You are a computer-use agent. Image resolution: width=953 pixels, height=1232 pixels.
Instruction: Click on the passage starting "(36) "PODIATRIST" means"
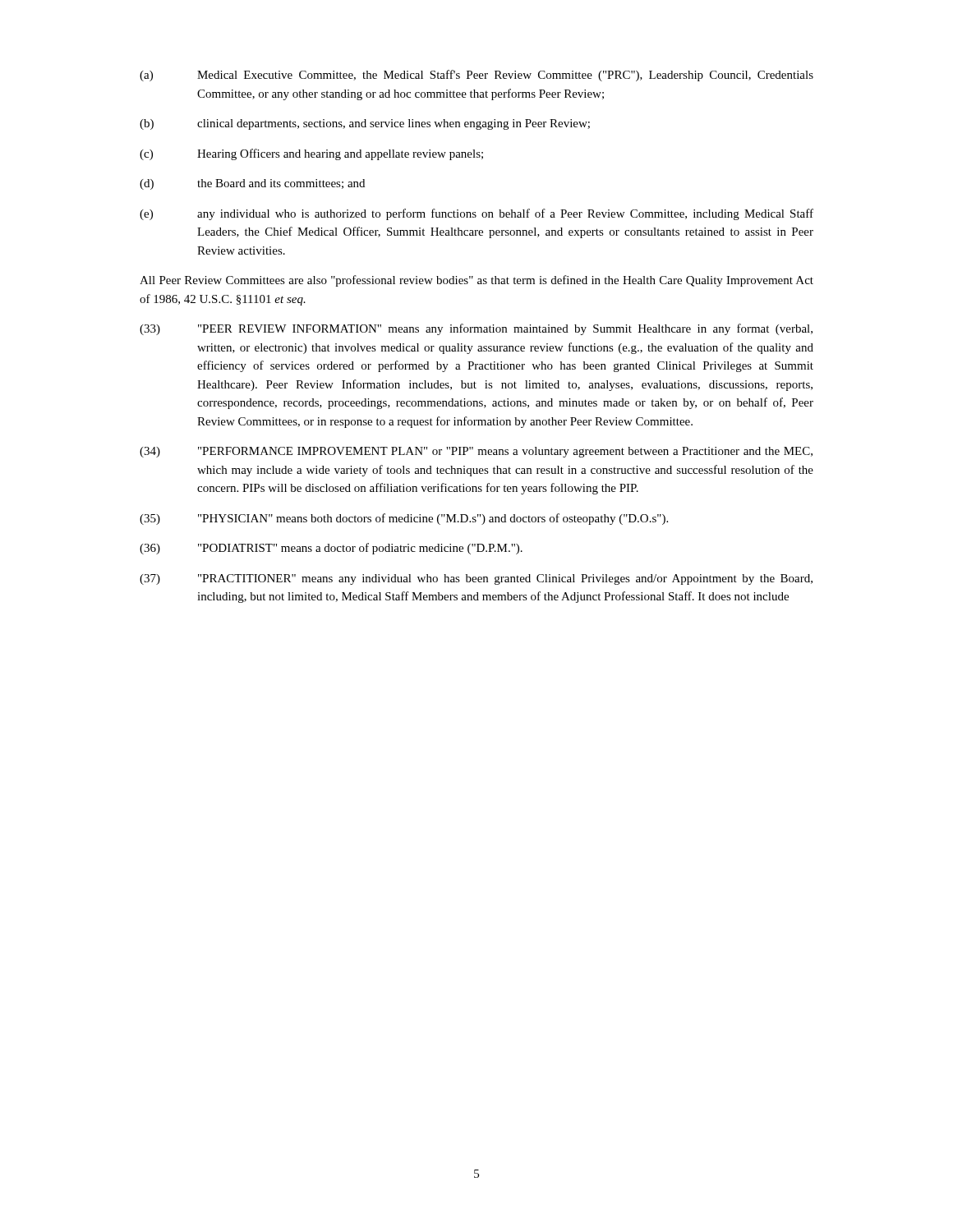click(x=476, y=548)
